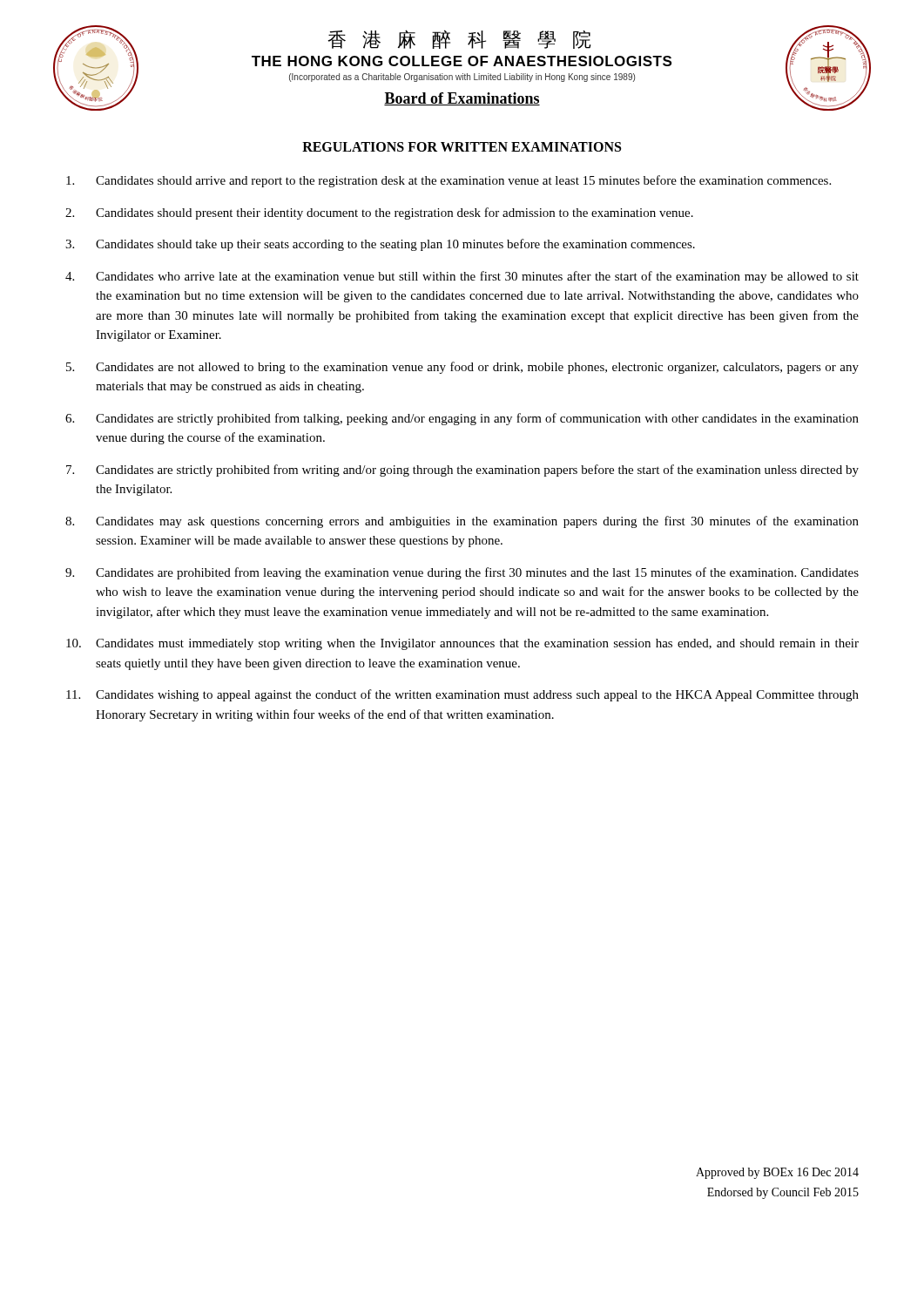
Task: Find the title on this page that starts "香 港 麻 醉 科 醫 學"
Action: pyautogui.click(x=462, y=55)
